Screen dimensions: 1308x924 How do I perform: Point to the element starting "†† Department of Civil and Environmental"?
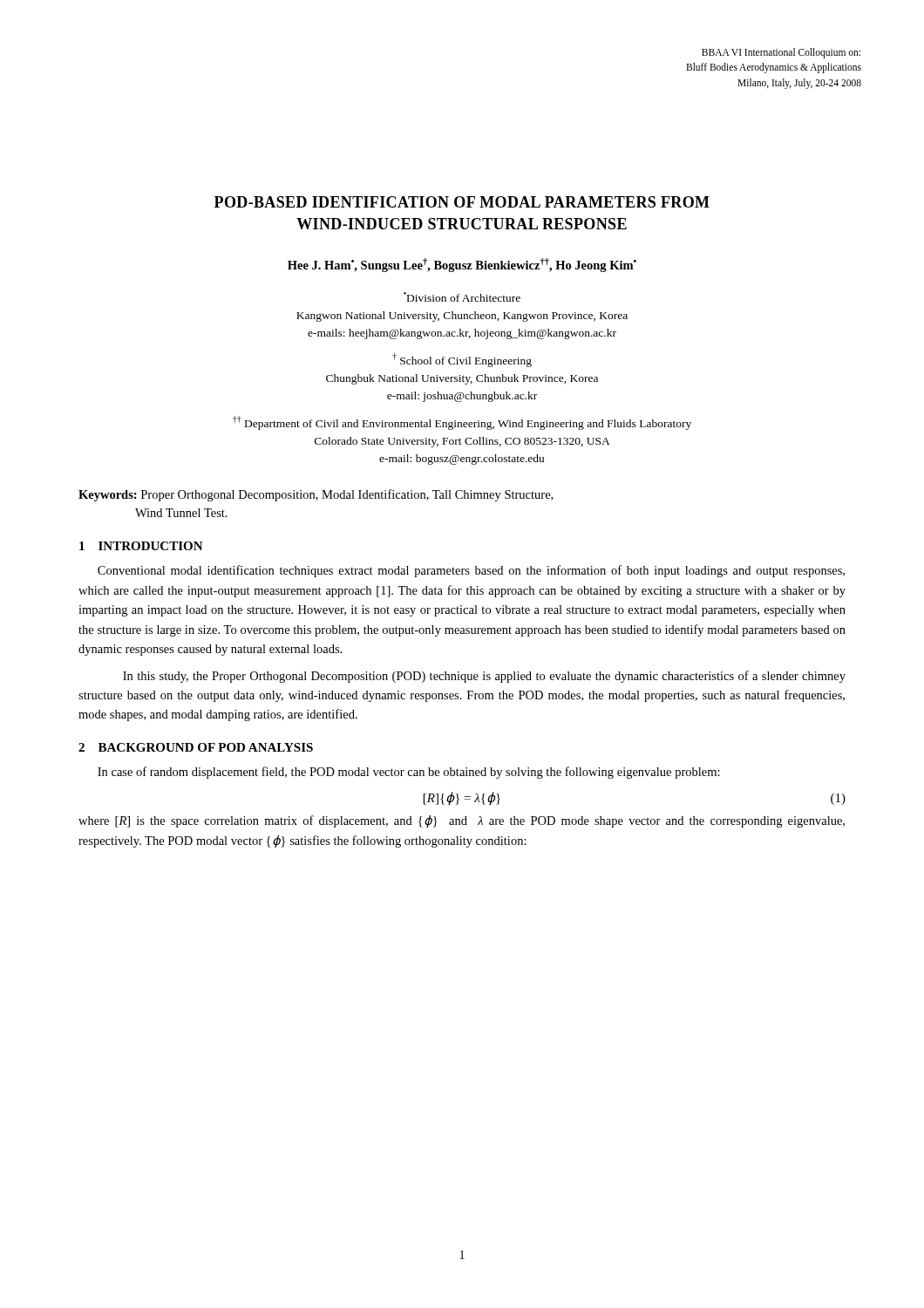462,441
